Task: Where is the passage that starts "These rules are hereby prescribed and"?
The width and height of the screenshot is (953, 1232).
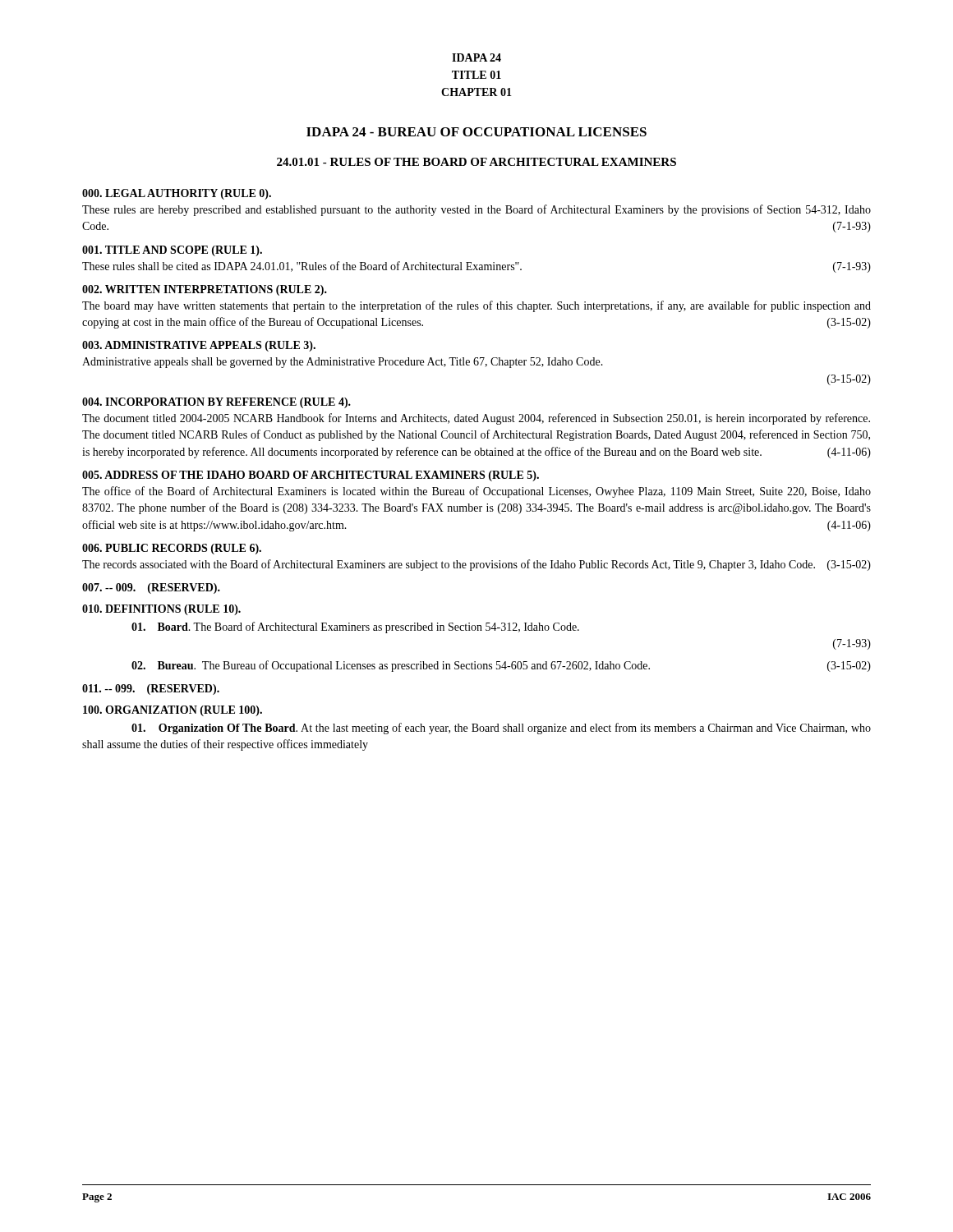Action: (x=476, y=220)
